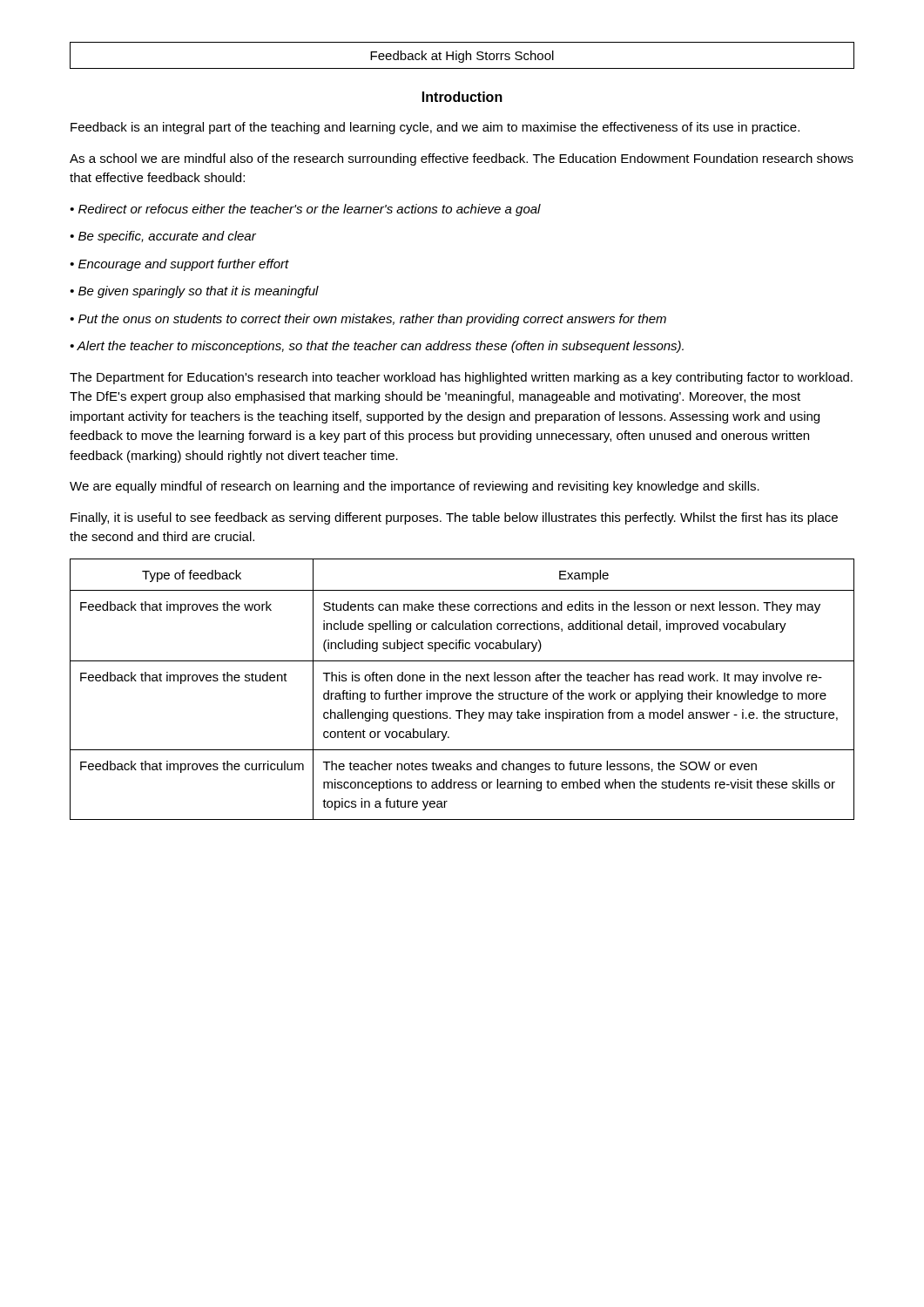The image size is (924, 1307).
Task: Select the text block containing "The Department for"
Action: click(462, 416)
